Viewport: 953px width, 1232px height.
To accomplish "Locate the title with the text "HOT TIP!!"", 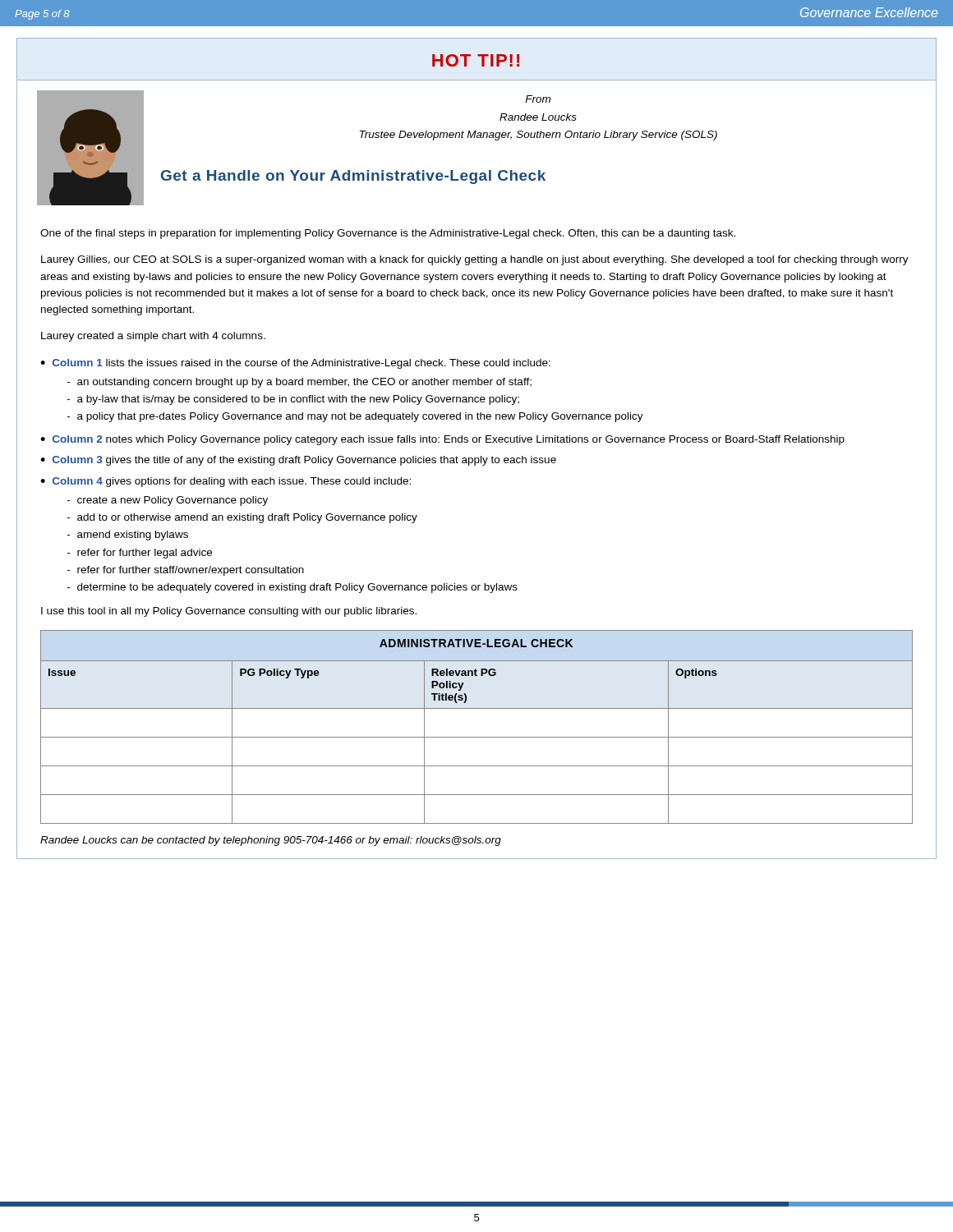I will [476, 60].
